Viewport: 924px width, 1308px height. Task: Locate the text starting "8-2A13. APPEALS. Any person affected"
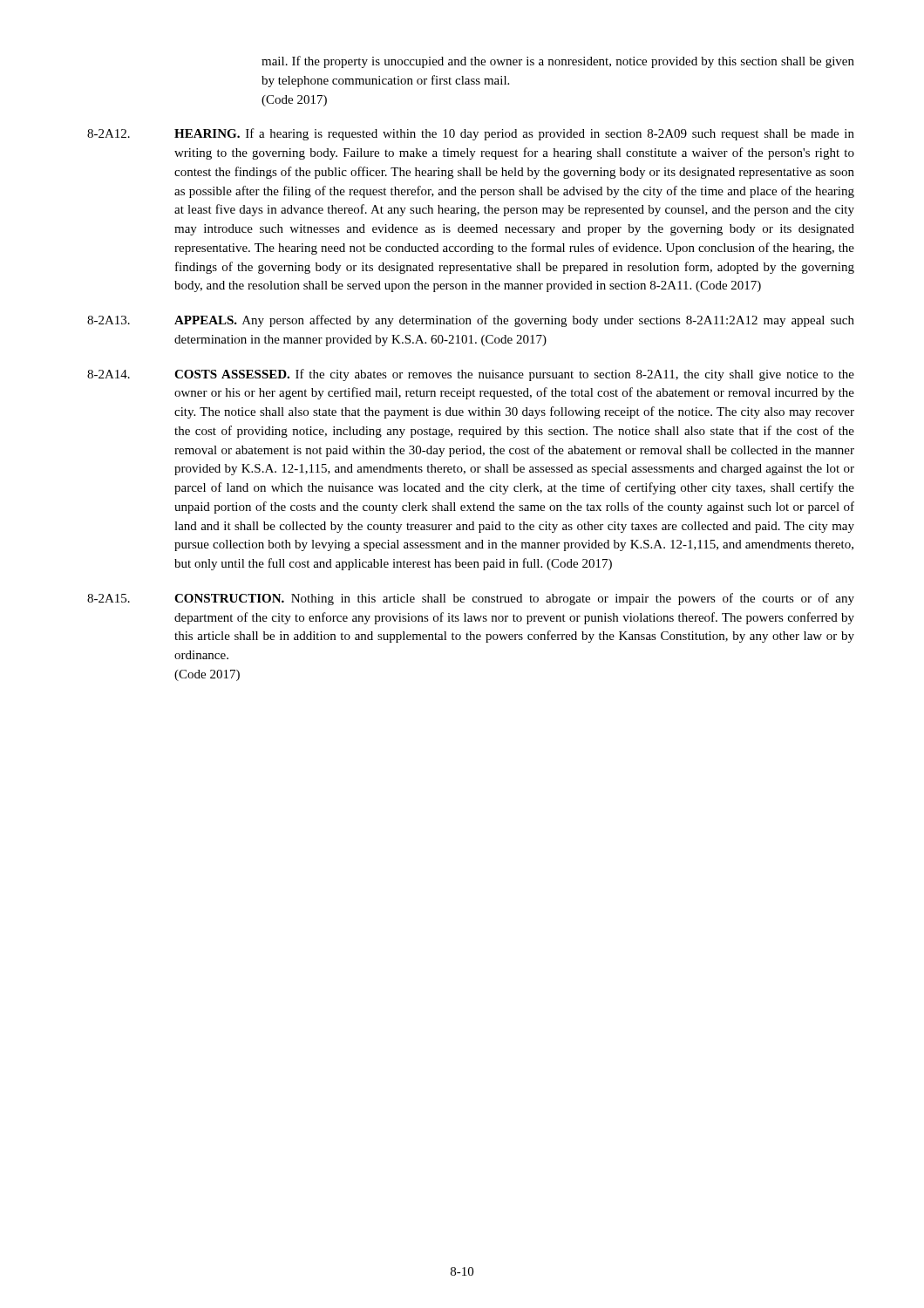471,330
